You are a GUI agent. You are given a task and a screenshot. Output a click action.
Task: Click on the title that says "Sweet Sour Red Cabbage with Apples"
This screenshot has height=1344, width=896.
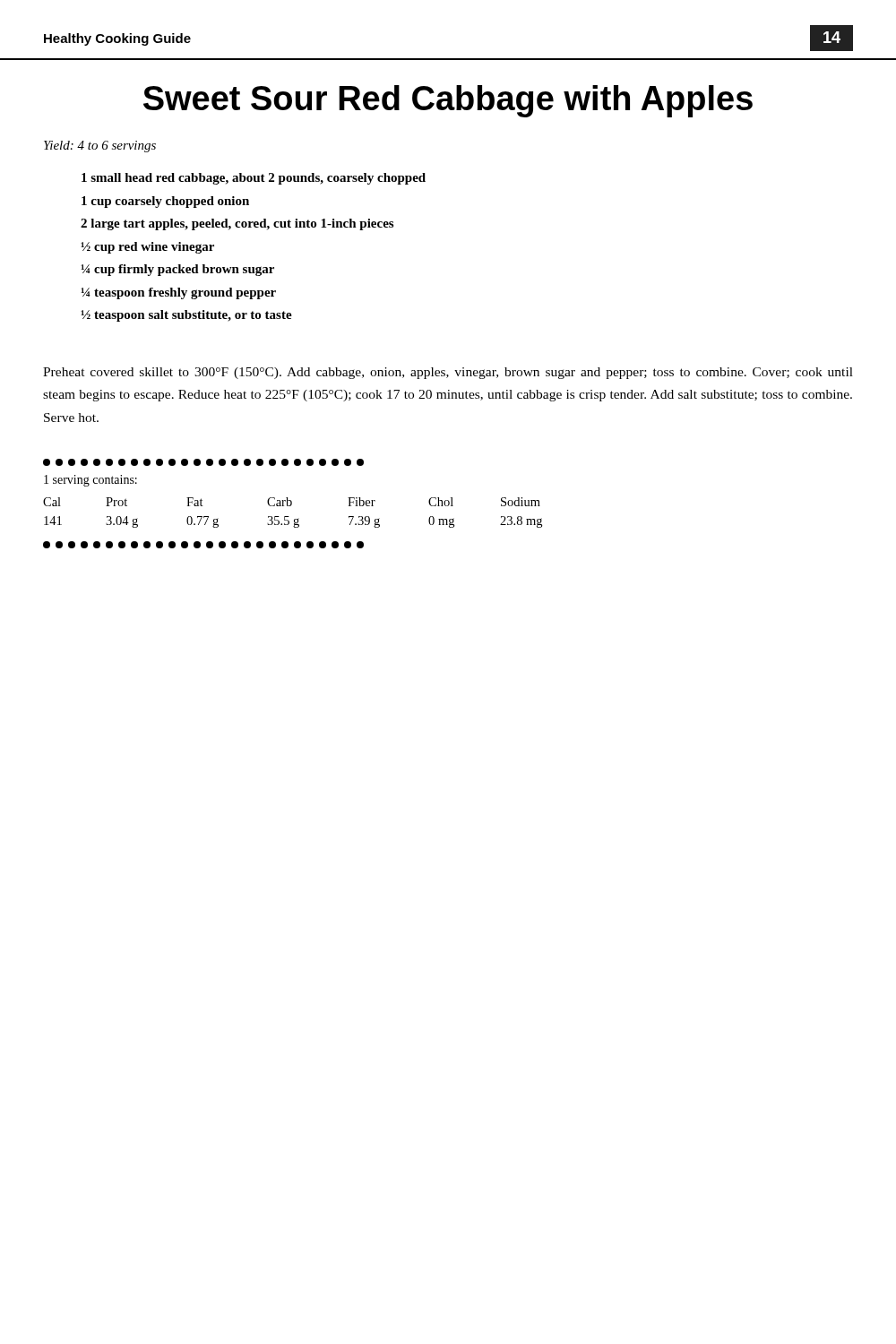pyautogui.click(x=448, y=99)
